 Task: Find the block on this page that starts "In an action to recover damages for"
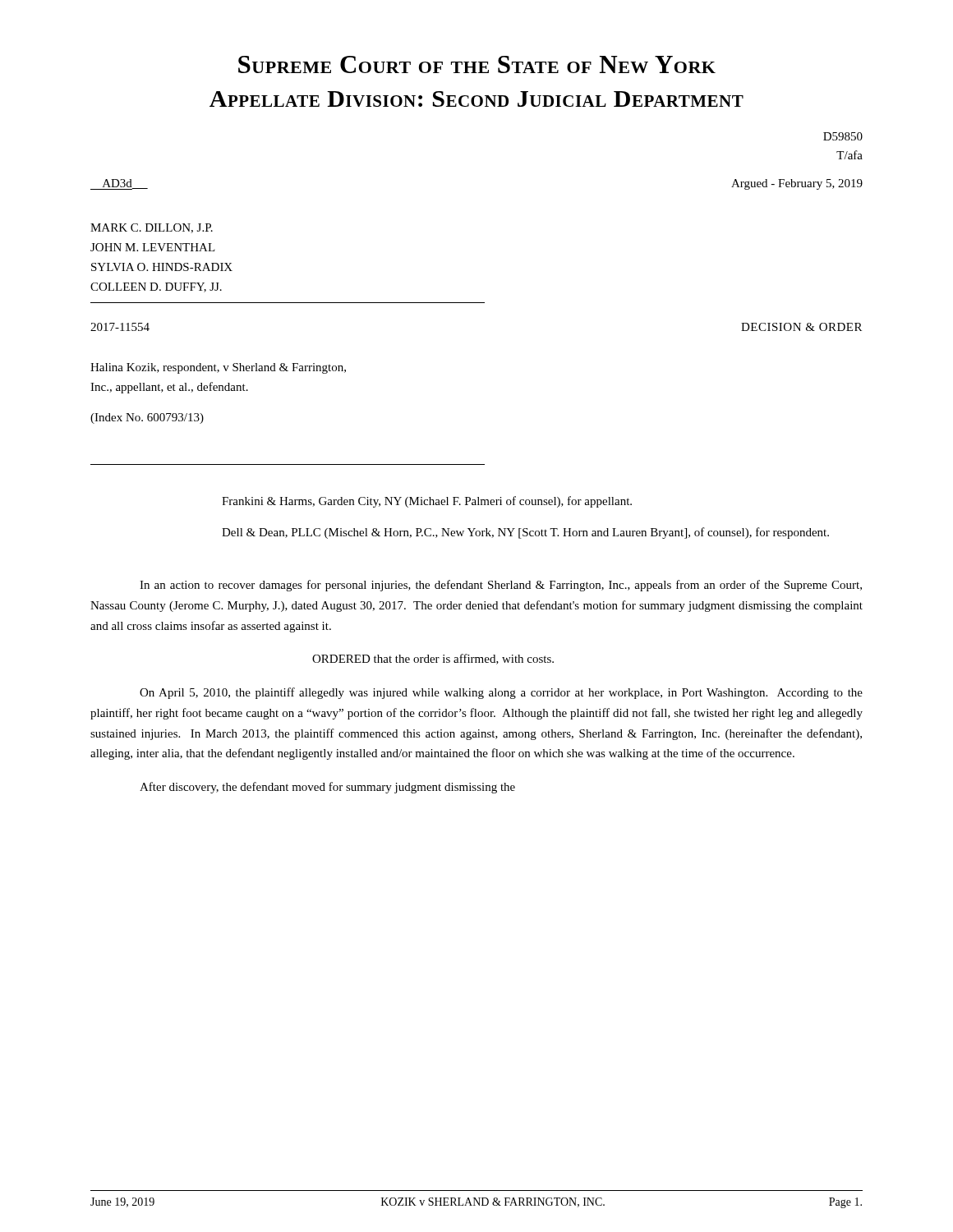click(476, 686)
